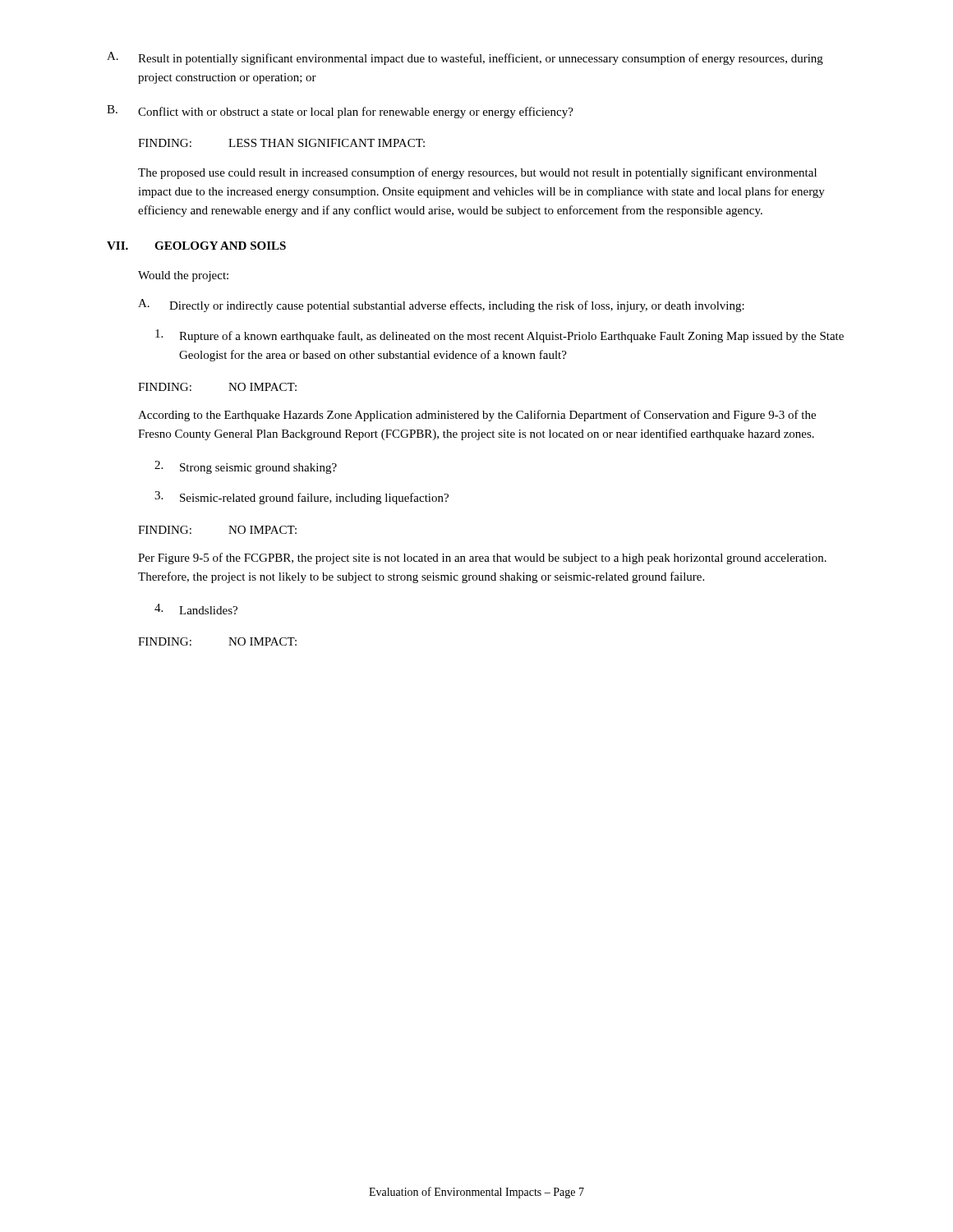This screenshot has height=1232, width=953.
Task: Locate the block starting "Would the project:"
Action: (x=184, y=275)
